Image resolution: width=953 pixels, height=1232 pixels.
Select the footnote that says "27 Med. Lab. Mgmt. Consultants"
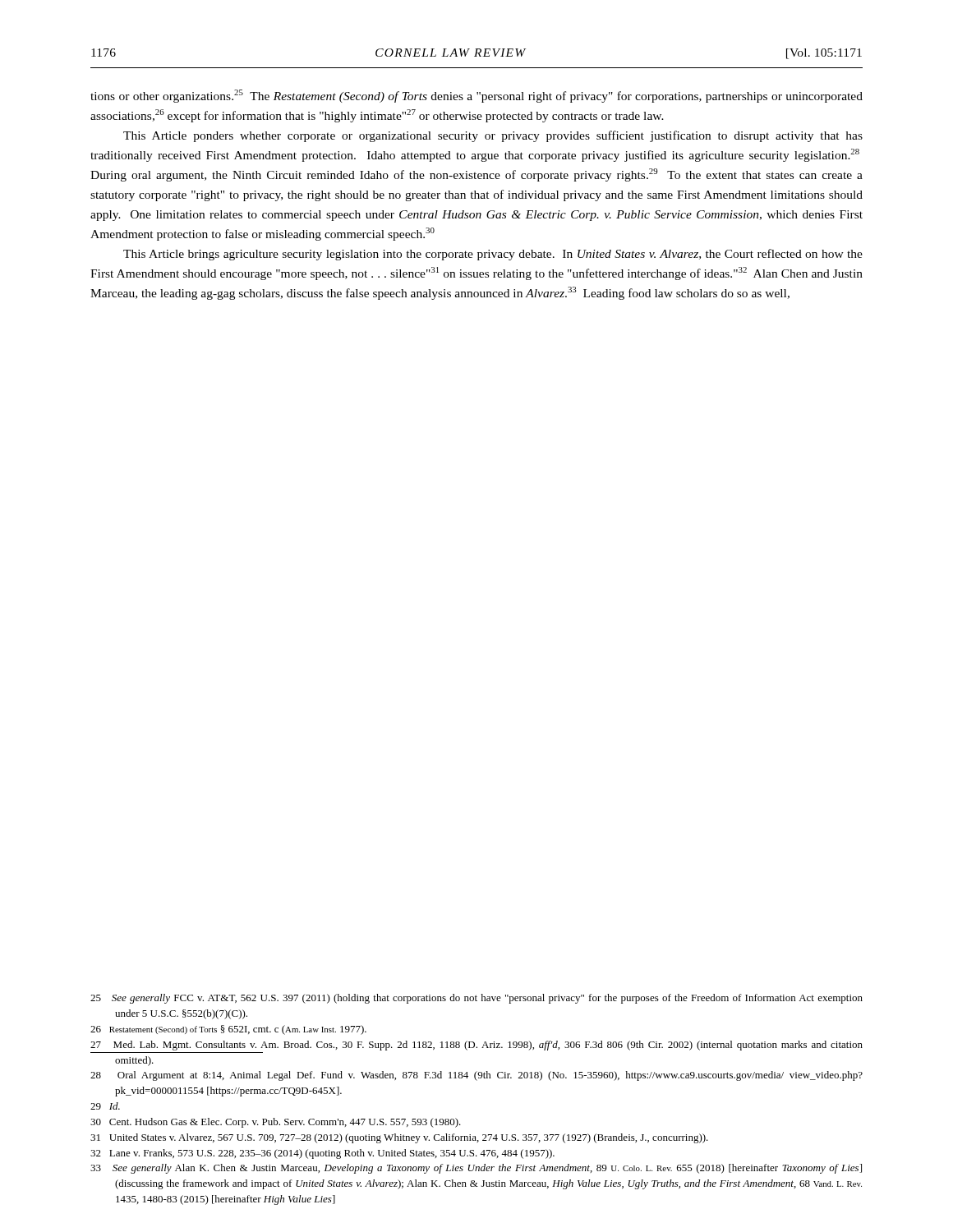click(x=476, y=1053)
